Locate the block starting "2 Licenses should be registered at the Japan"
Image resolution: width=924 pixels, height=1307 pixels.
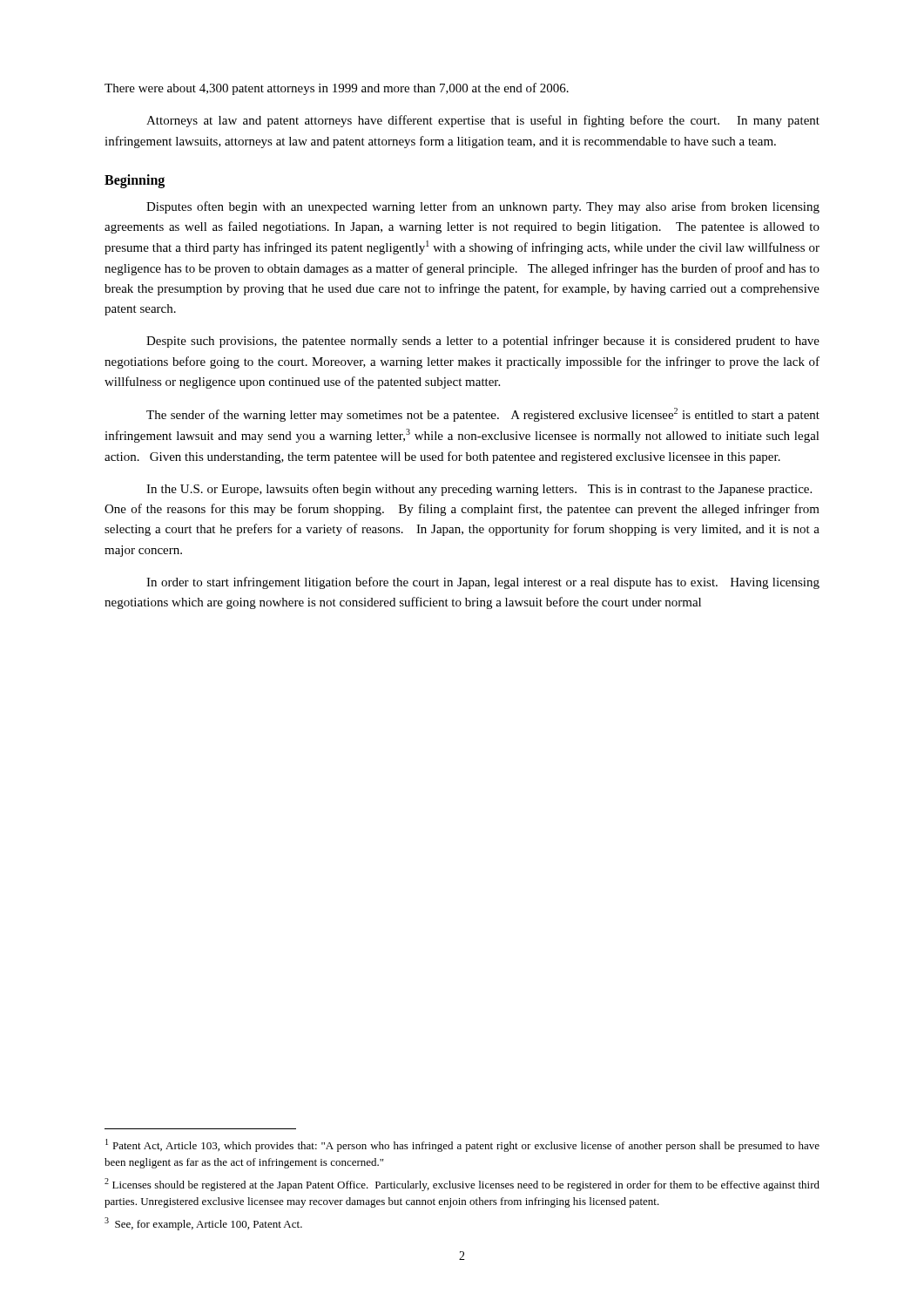pyautogui.click(x=462, y=1192)
